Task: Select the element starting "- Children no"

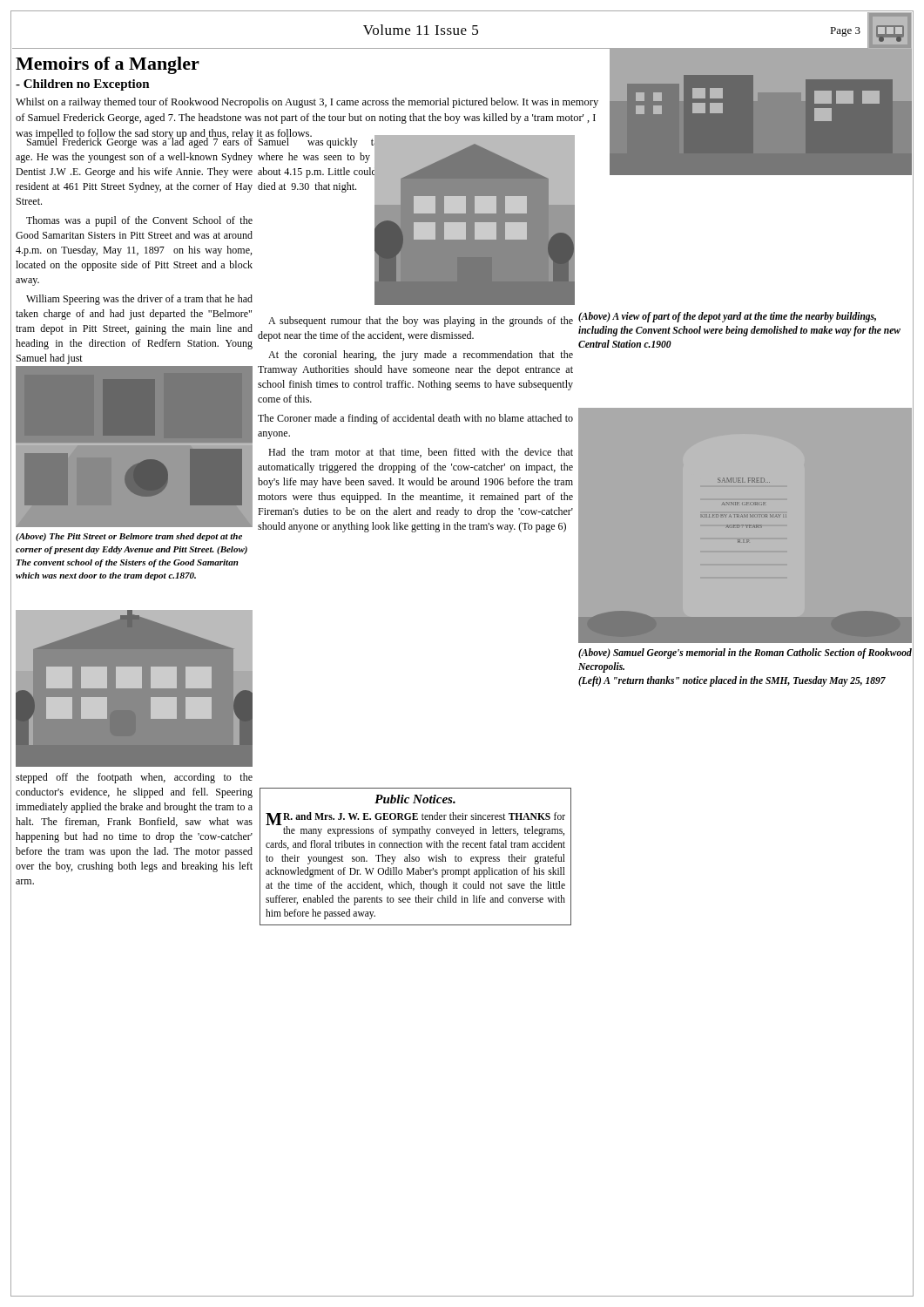Action: tap(83, 84)
